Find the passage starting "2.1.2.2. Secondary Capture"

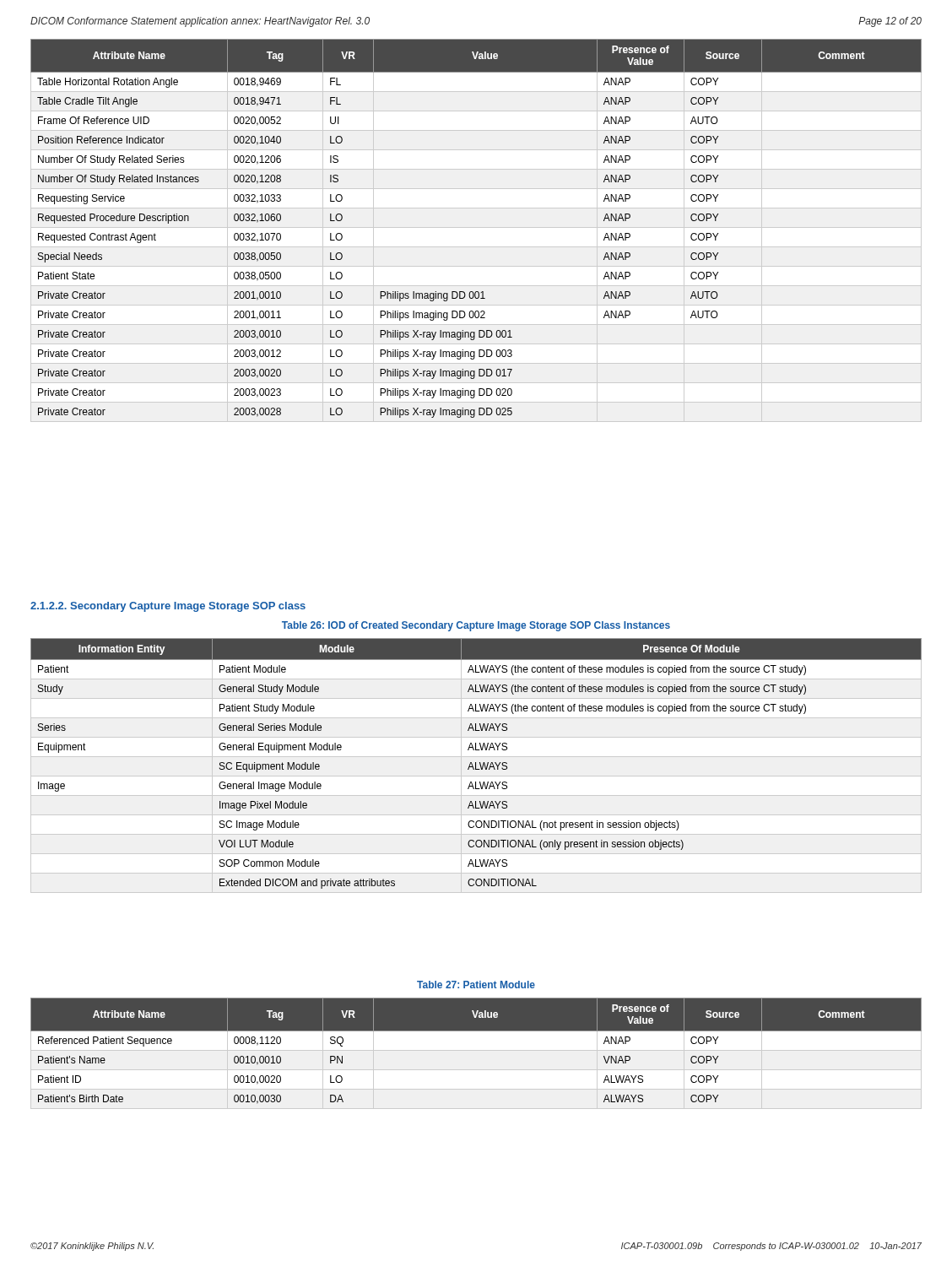[x=168, y=606]
